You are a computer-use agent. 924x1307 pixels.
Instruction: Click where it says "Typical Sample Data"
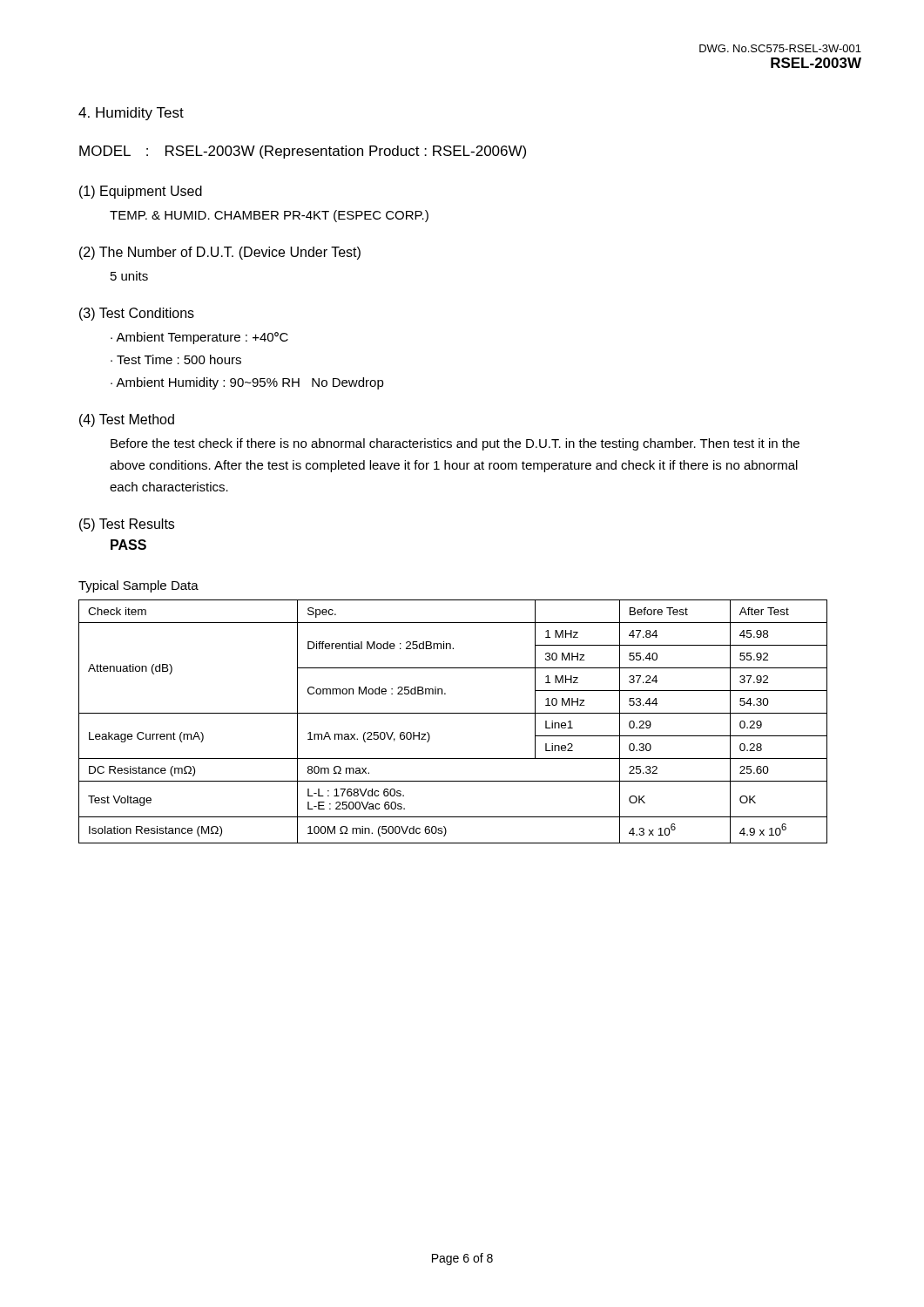click(x=138, y=585)
